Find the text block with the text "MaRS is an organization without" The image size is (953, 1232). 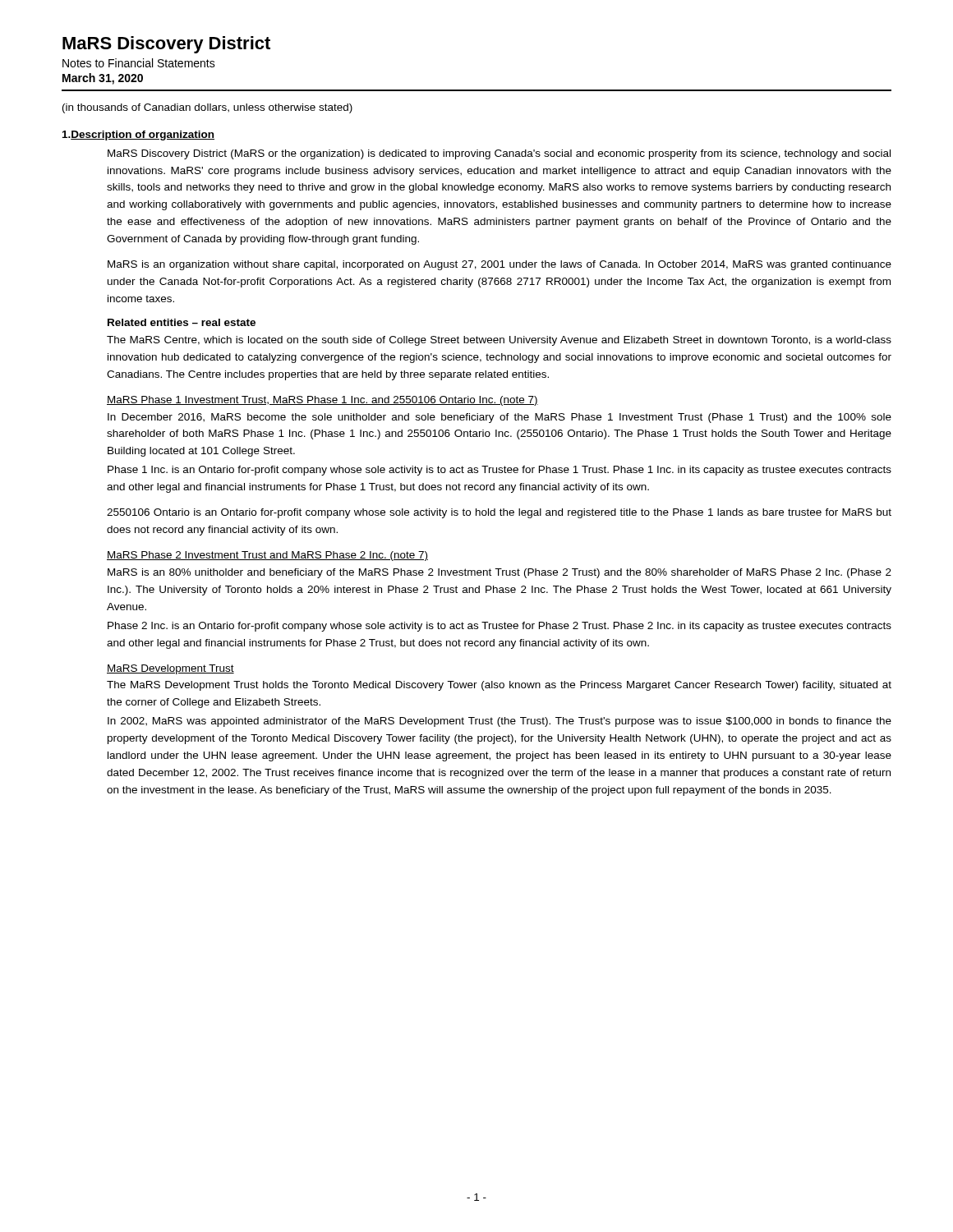[x=499, y=281]
